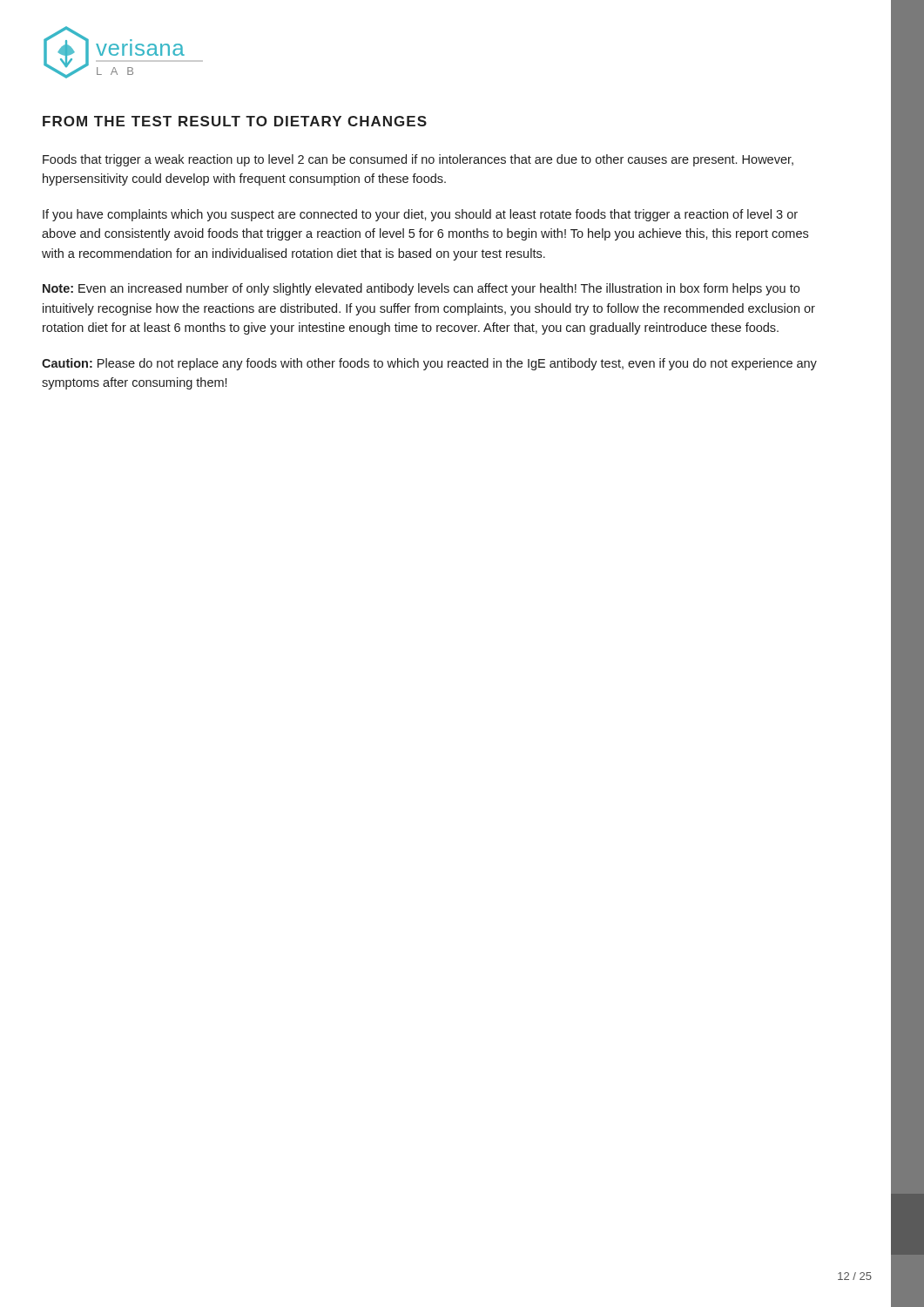Find the logo
Image resolution: width=924 pixels, height=1307 pixels.
(x=129, y=55)
